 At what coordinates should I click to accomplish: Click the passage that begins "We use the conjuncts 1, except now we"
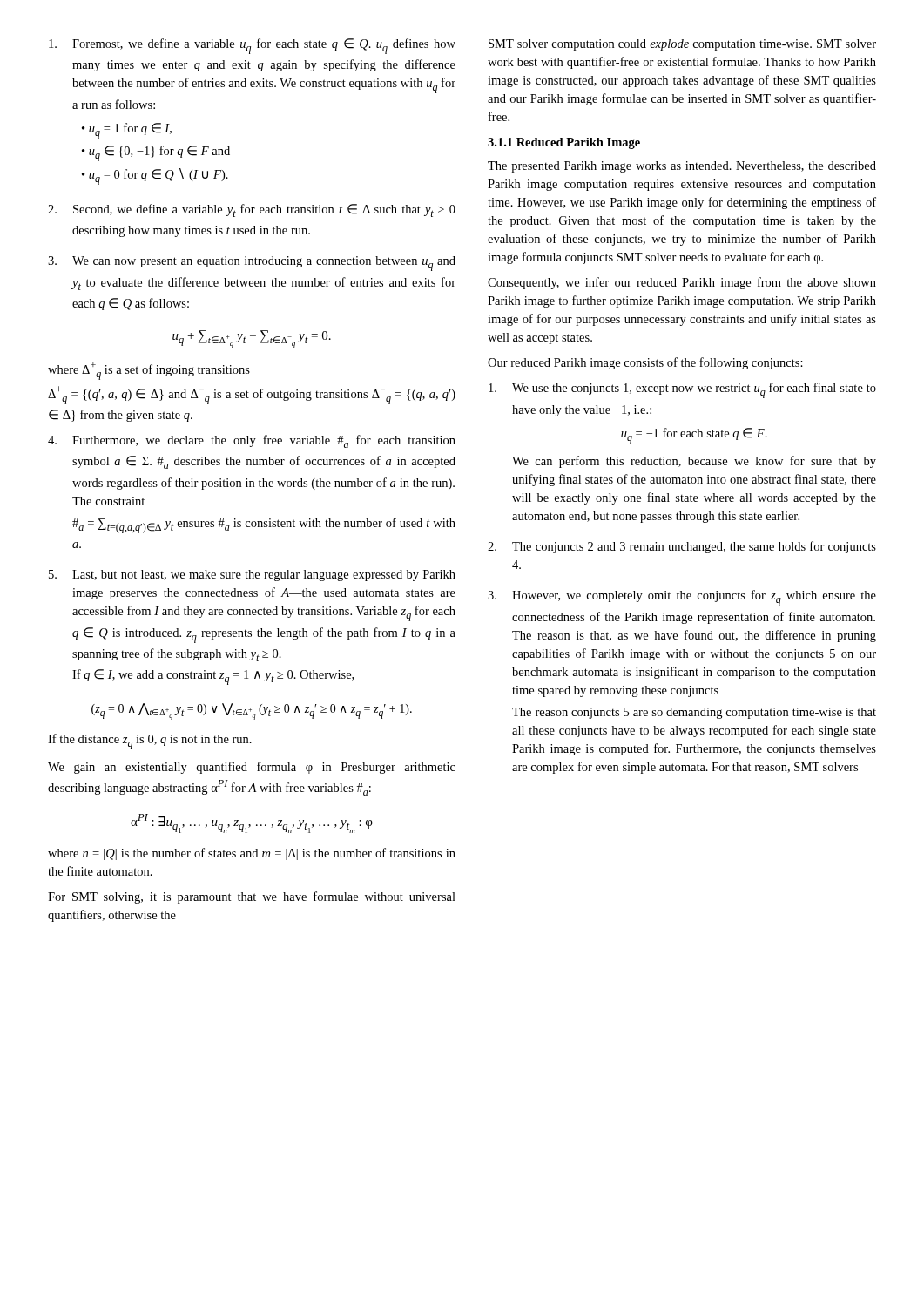tap(682, 454)
